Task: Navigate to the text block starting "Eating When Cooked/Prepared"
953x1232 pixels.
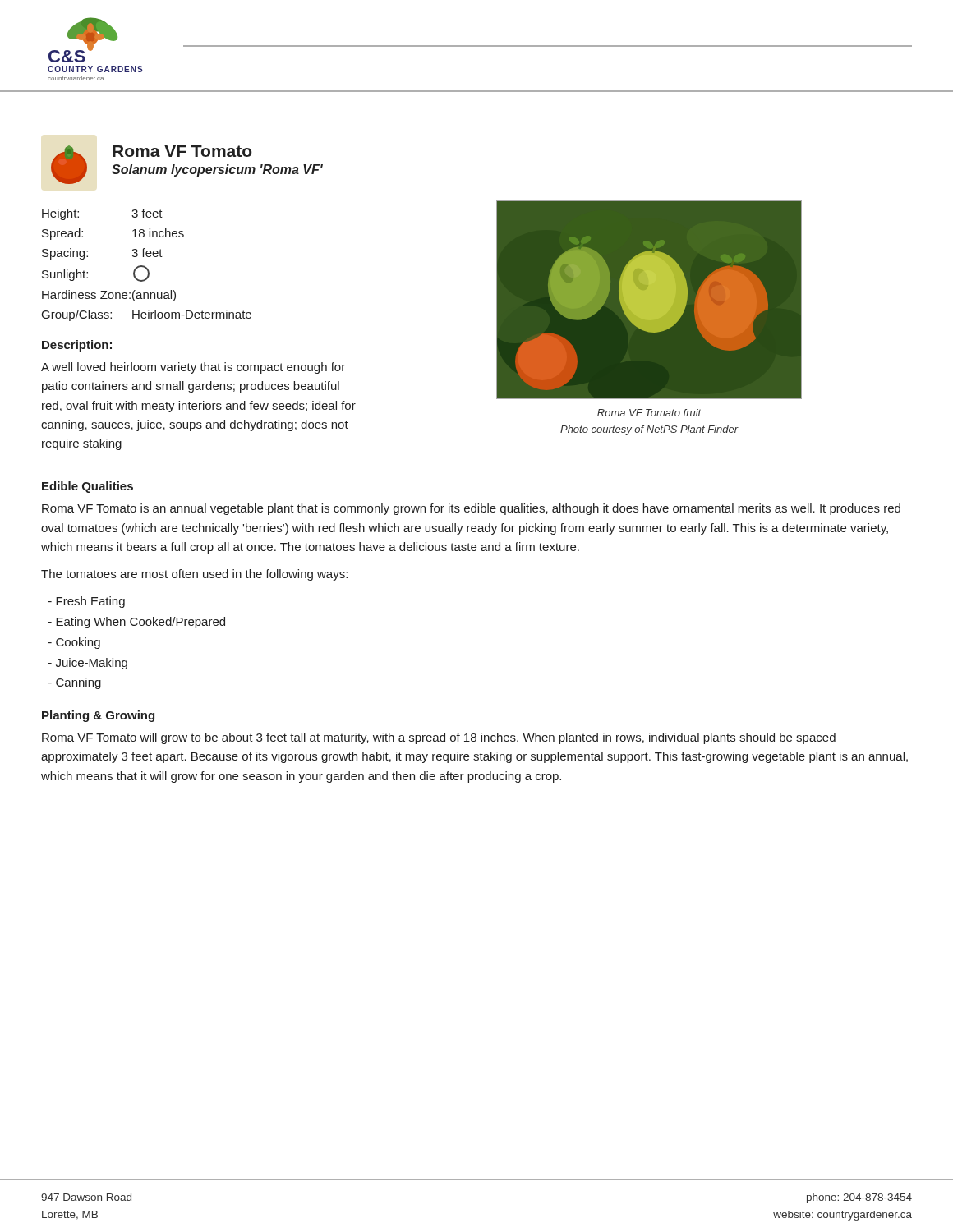Action: point(134,621)
